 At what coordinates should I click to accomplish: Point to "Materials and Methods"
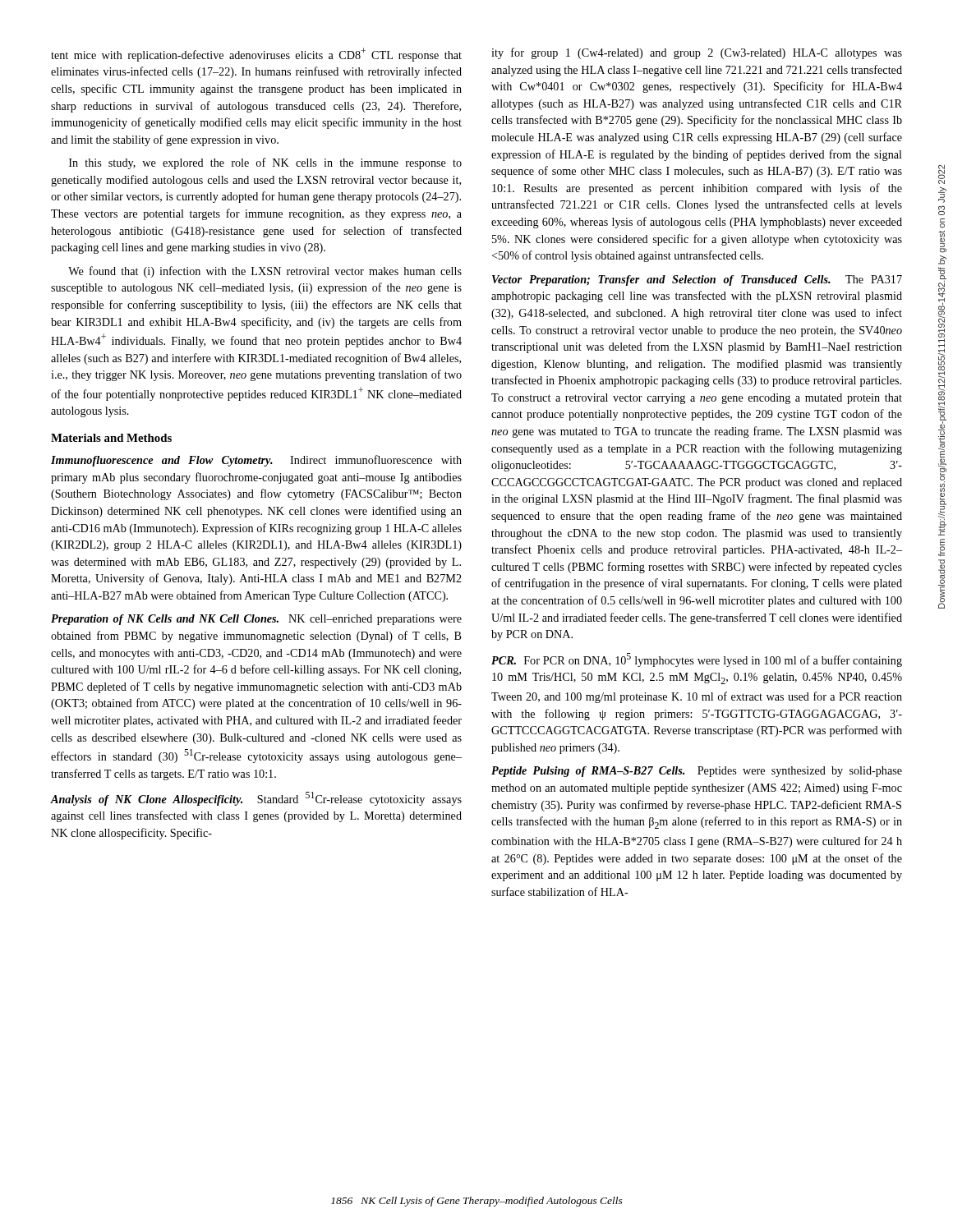click(111, 438)
